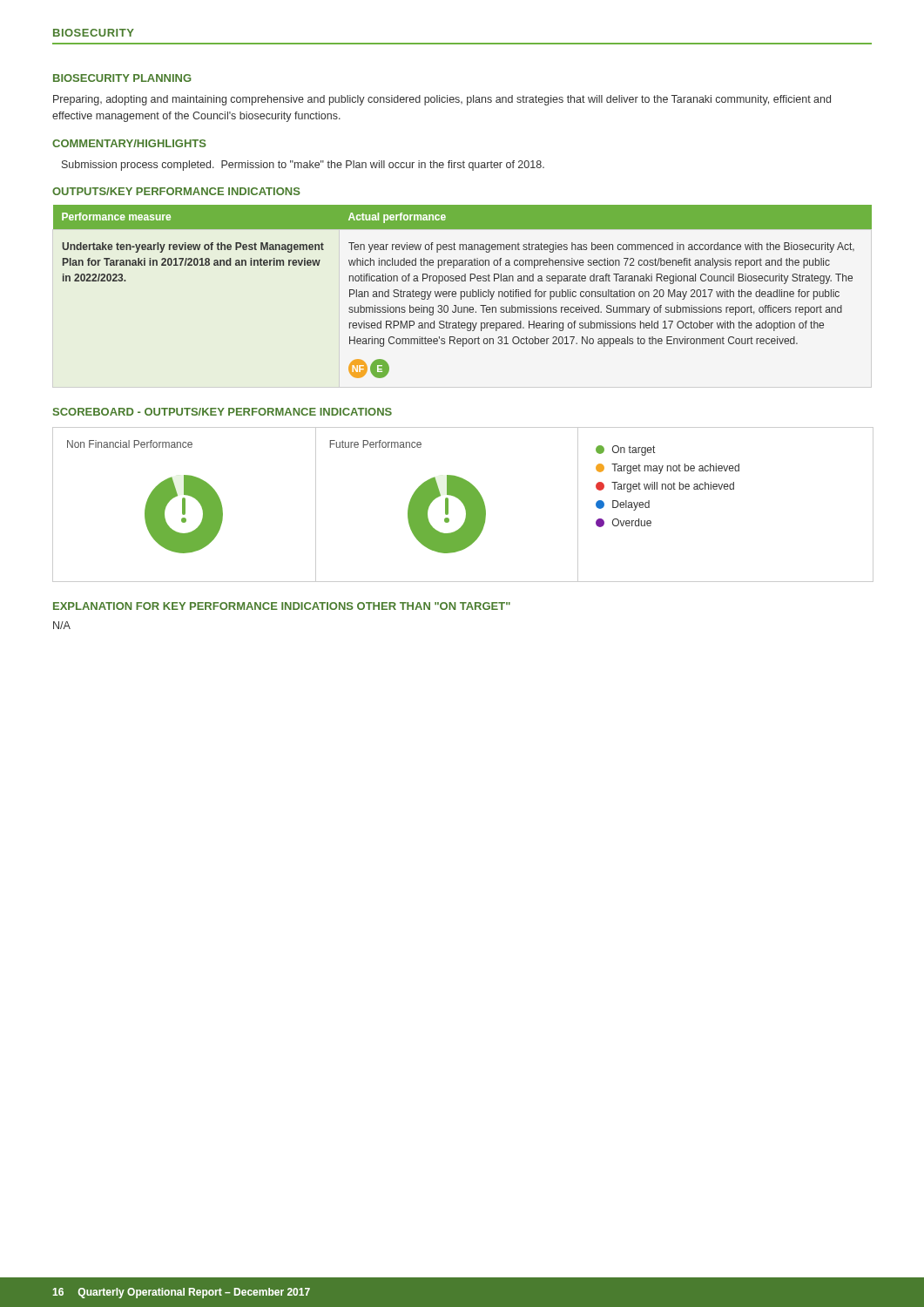Select the infographic
Screen dimensions: 1307x924
pos(463,505)
